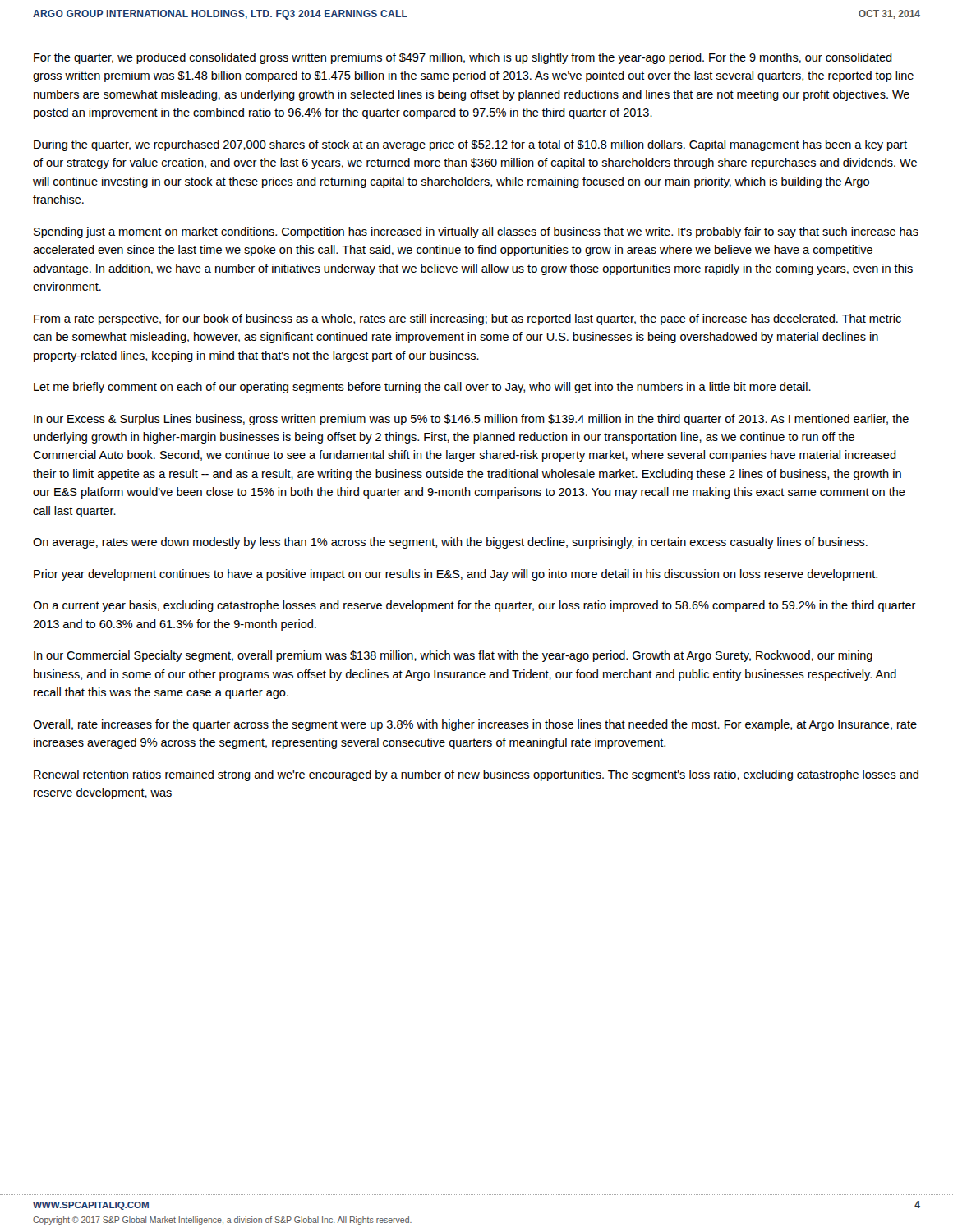Locate the text block that reads "On a current year basis, excluding"
Viewport: 953px width, 1232px height.
point(474,615)
